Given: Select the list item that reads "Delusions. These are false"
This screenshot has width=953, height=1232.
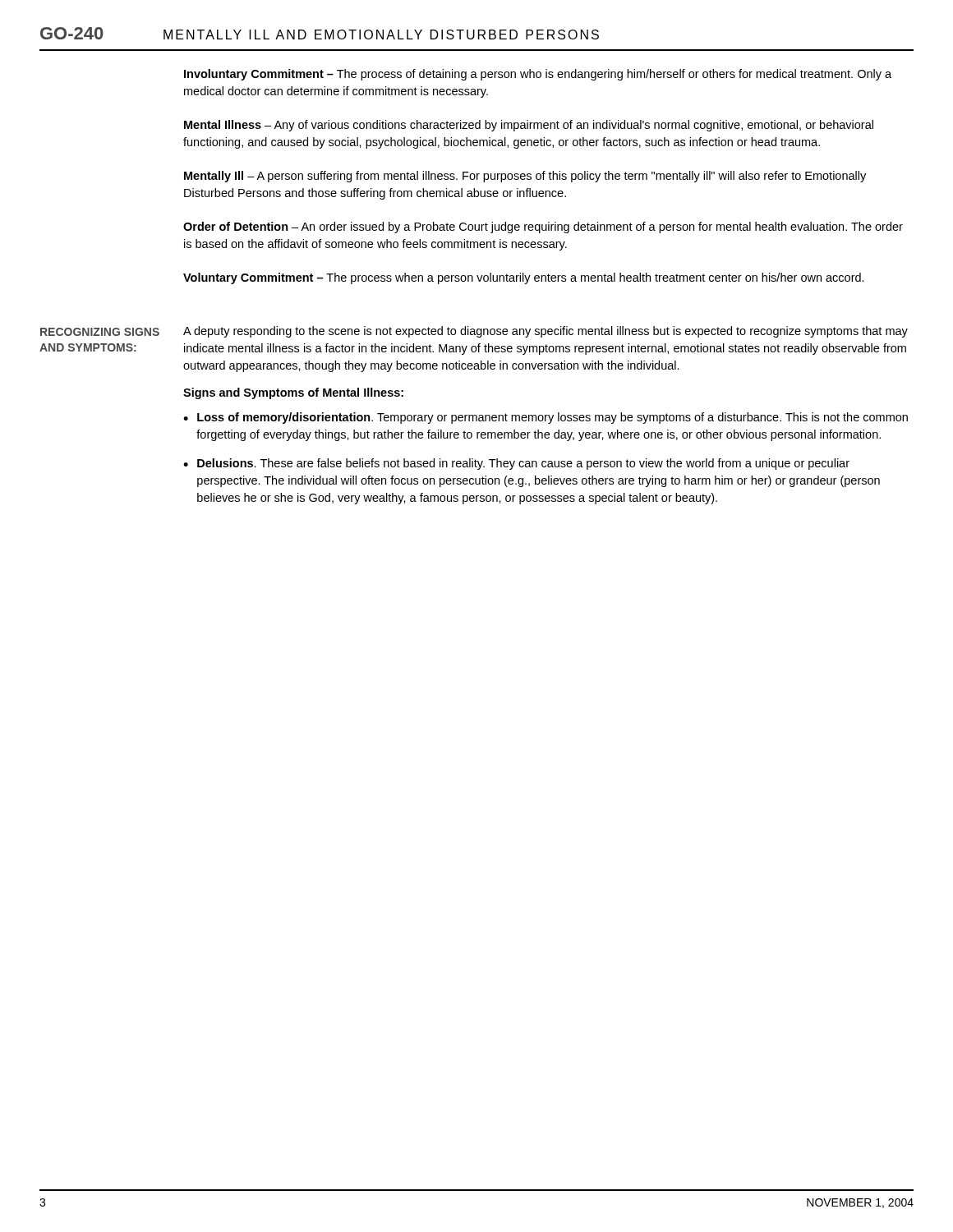Looking at the screenshot, I should pos(555,481).
